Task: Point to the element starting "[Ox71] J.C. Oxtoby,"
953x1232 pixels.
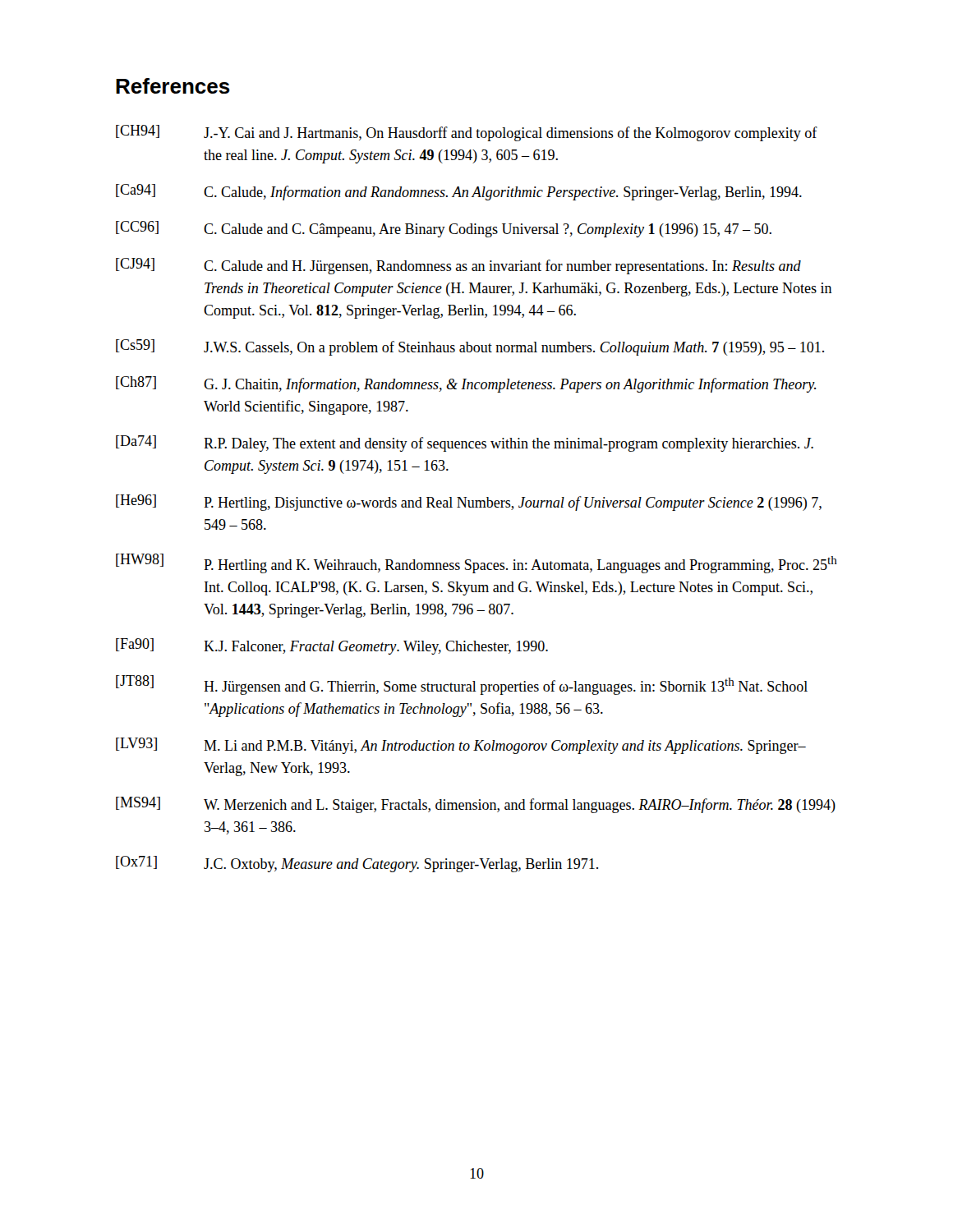Action: pos(476,864)
